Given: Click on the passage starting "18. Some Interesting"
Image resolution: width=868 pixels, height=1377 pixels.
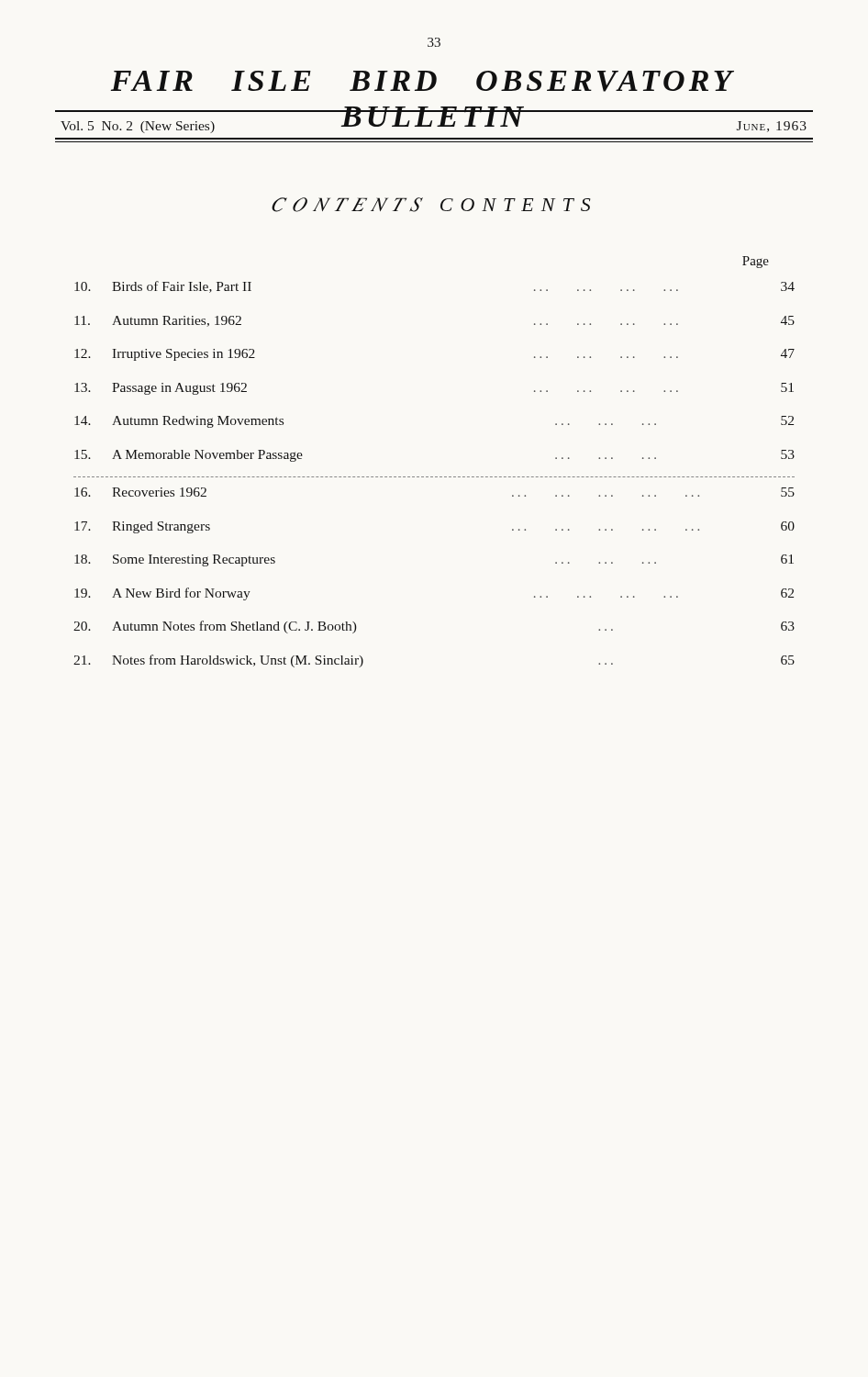Looking at the screenshot, I should click(196, 560).
